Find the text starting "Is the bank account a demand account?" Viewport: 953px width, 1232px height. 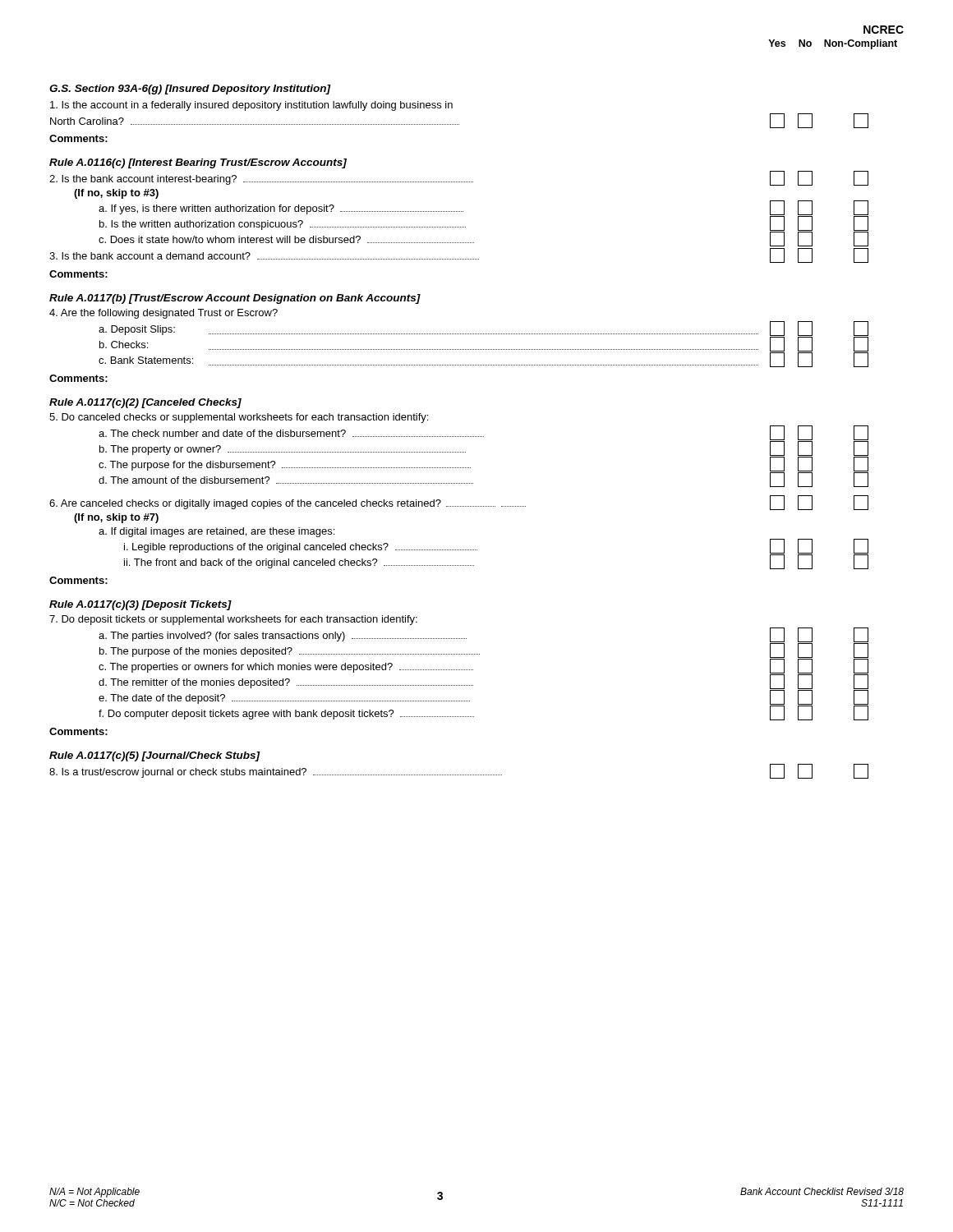(x=476, y=255)
